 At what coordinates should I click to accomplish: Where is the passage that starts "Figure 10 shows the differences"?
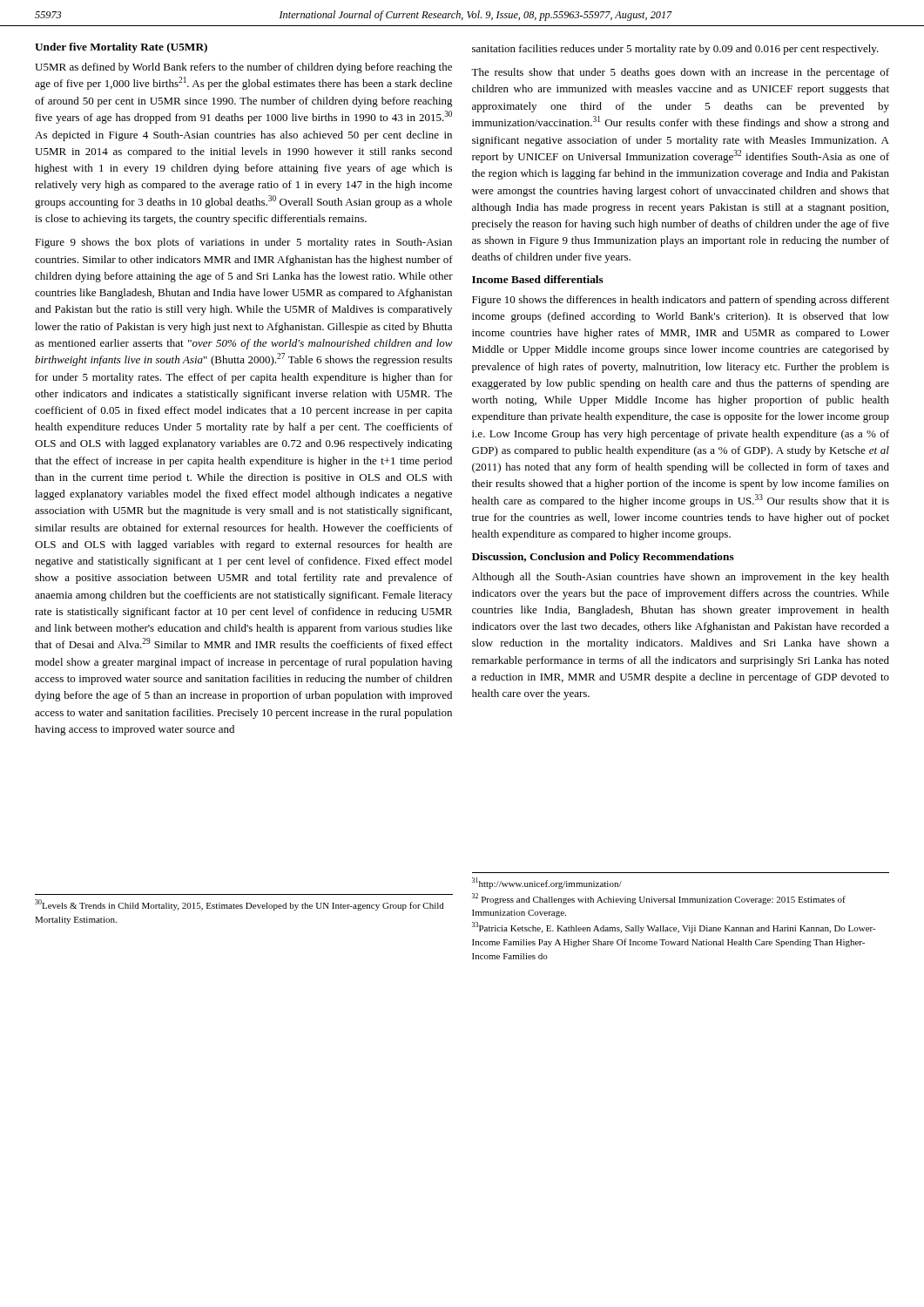pyautogui.click(x=680, y=416)
